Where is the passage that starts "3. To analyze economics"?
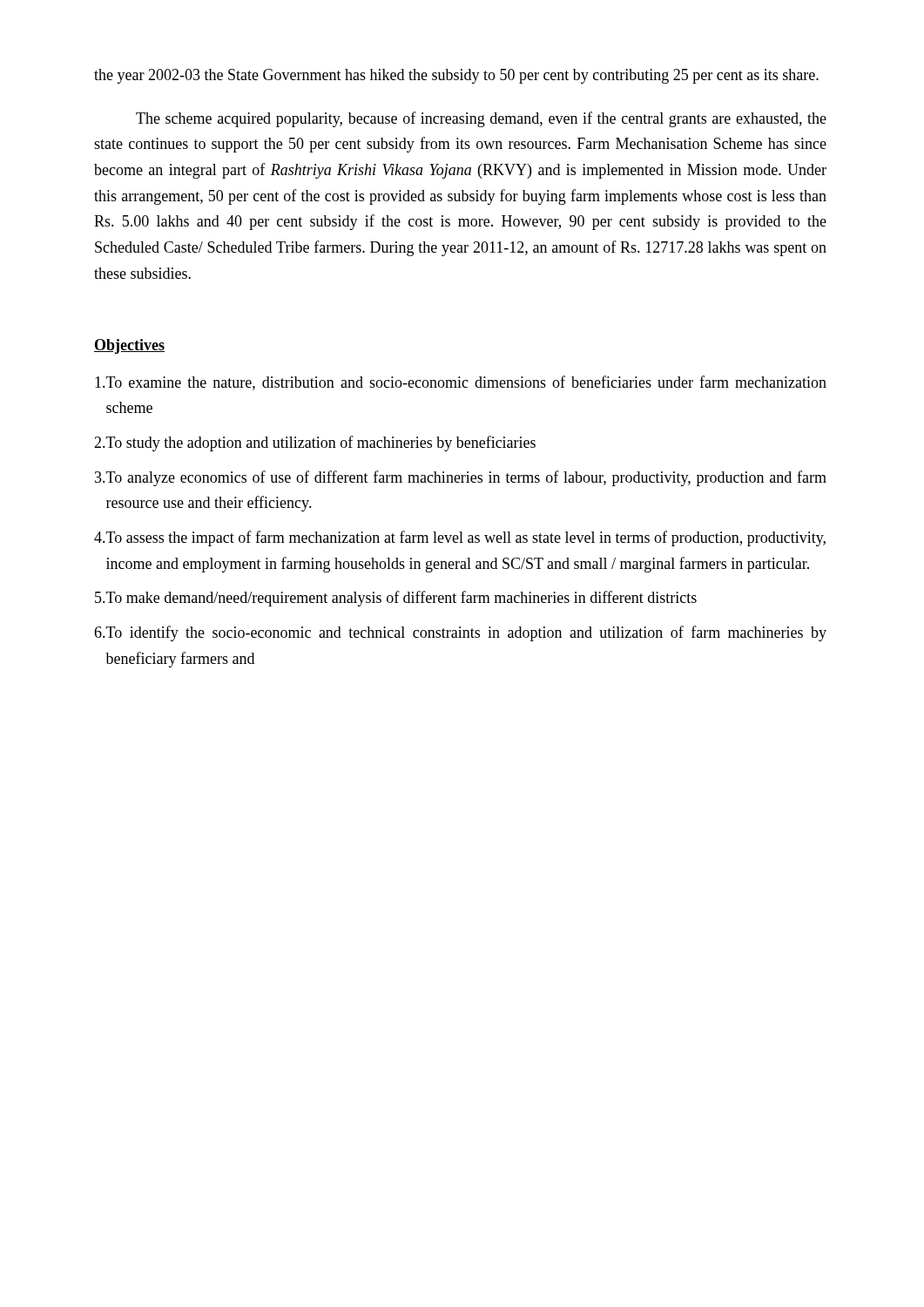The width and height of the screenshot is (924, 1307). pos(460,491)
